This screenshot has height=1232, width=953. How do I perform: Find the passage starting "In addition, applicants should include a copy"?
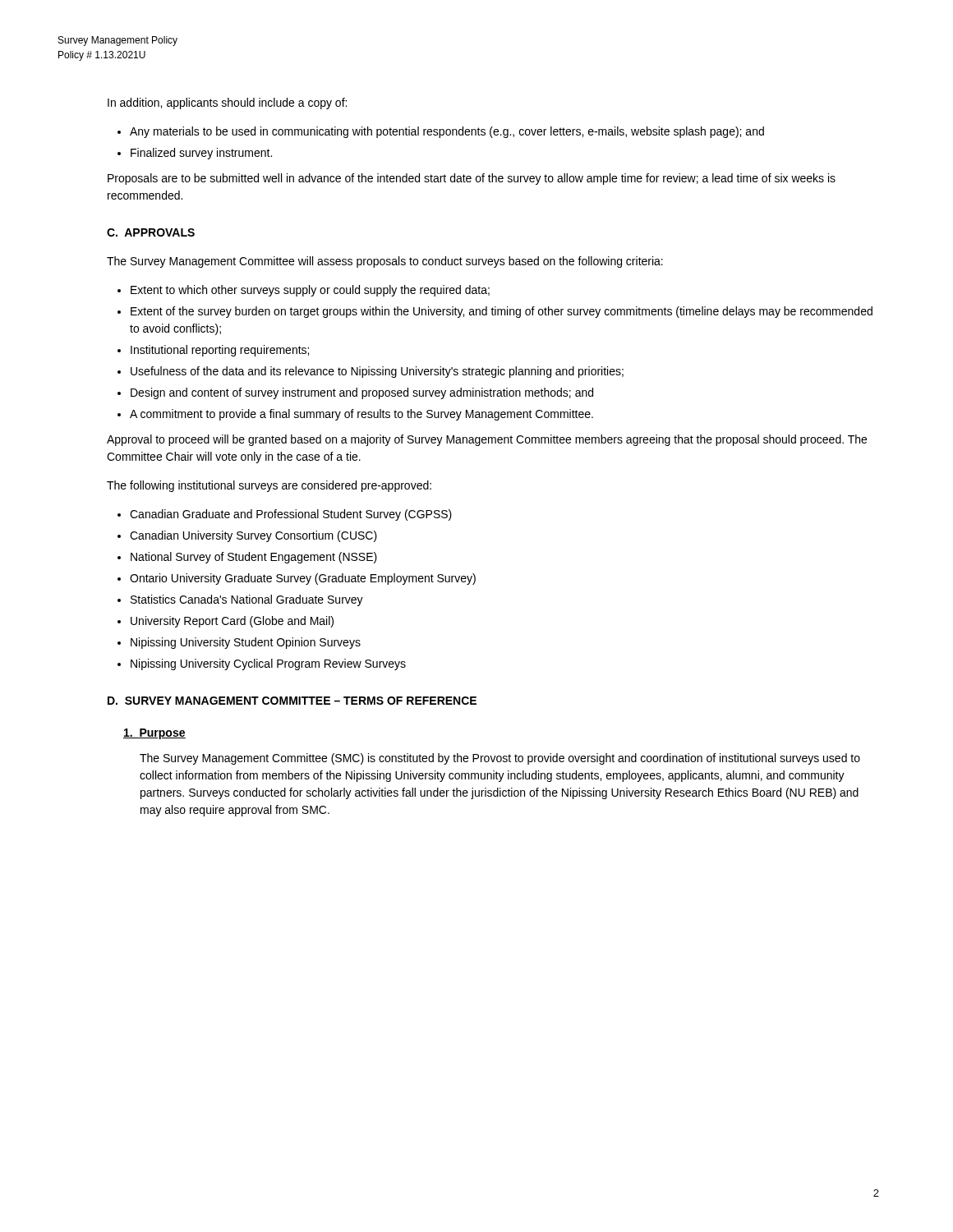click(227, 103)
